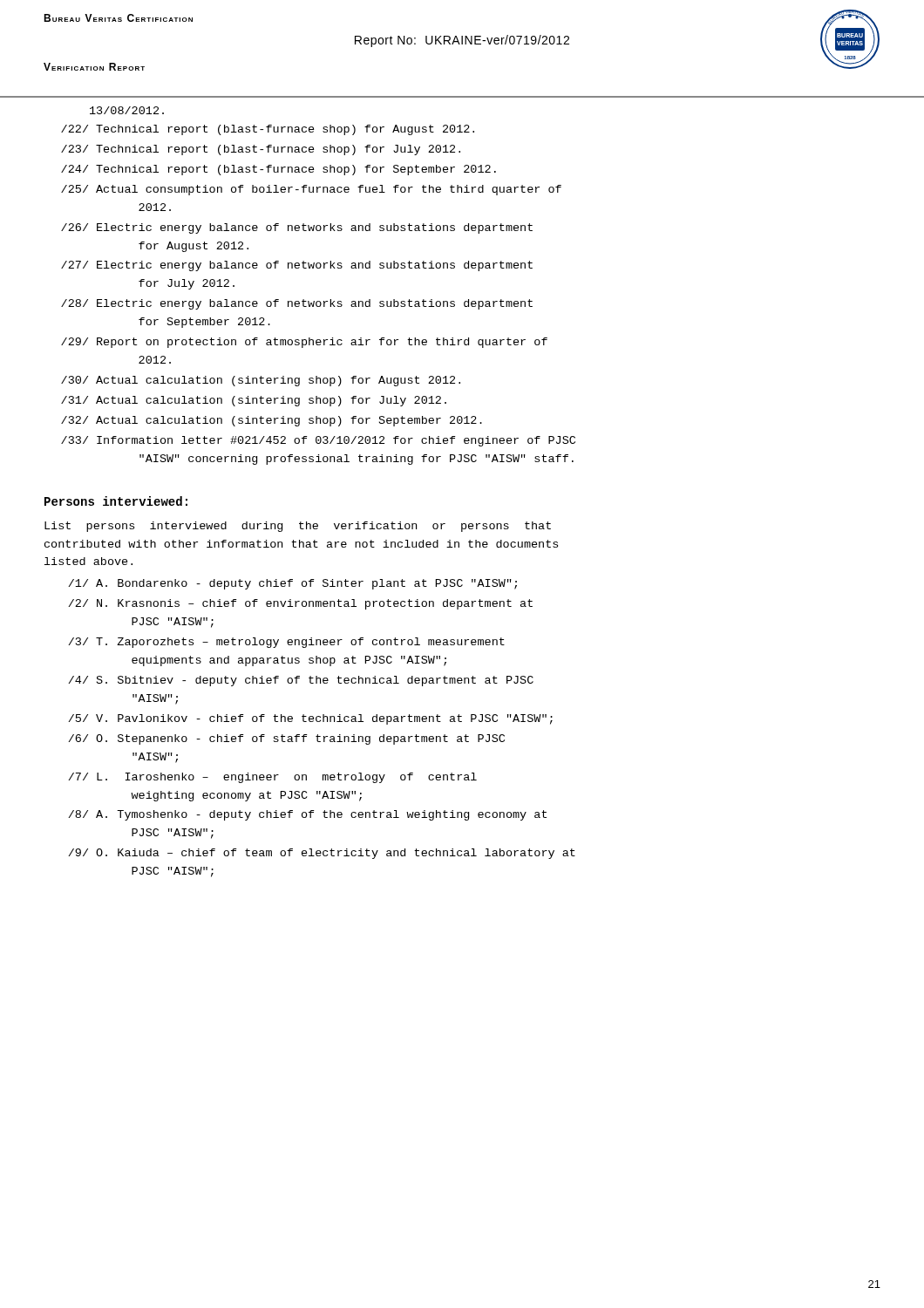Find the list item that says "/1/ A. Bondarenko -"
This screenshot has width=924, height=1308.
tap(462, 585)
